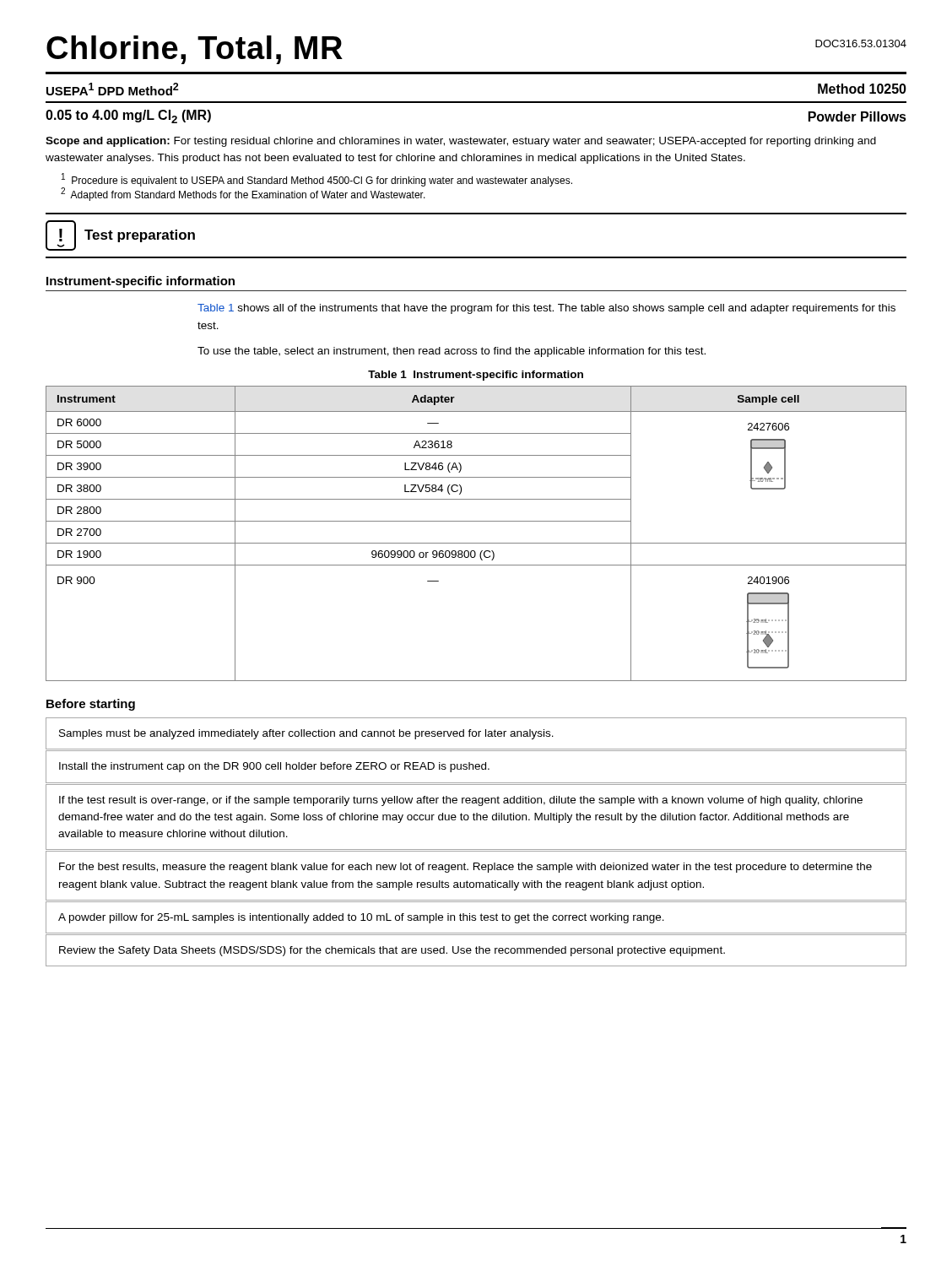Select the block starting "Scope and application: For testing residual chlorine and"
This screenshot has width=952, height=1266.
click(461, 149)
